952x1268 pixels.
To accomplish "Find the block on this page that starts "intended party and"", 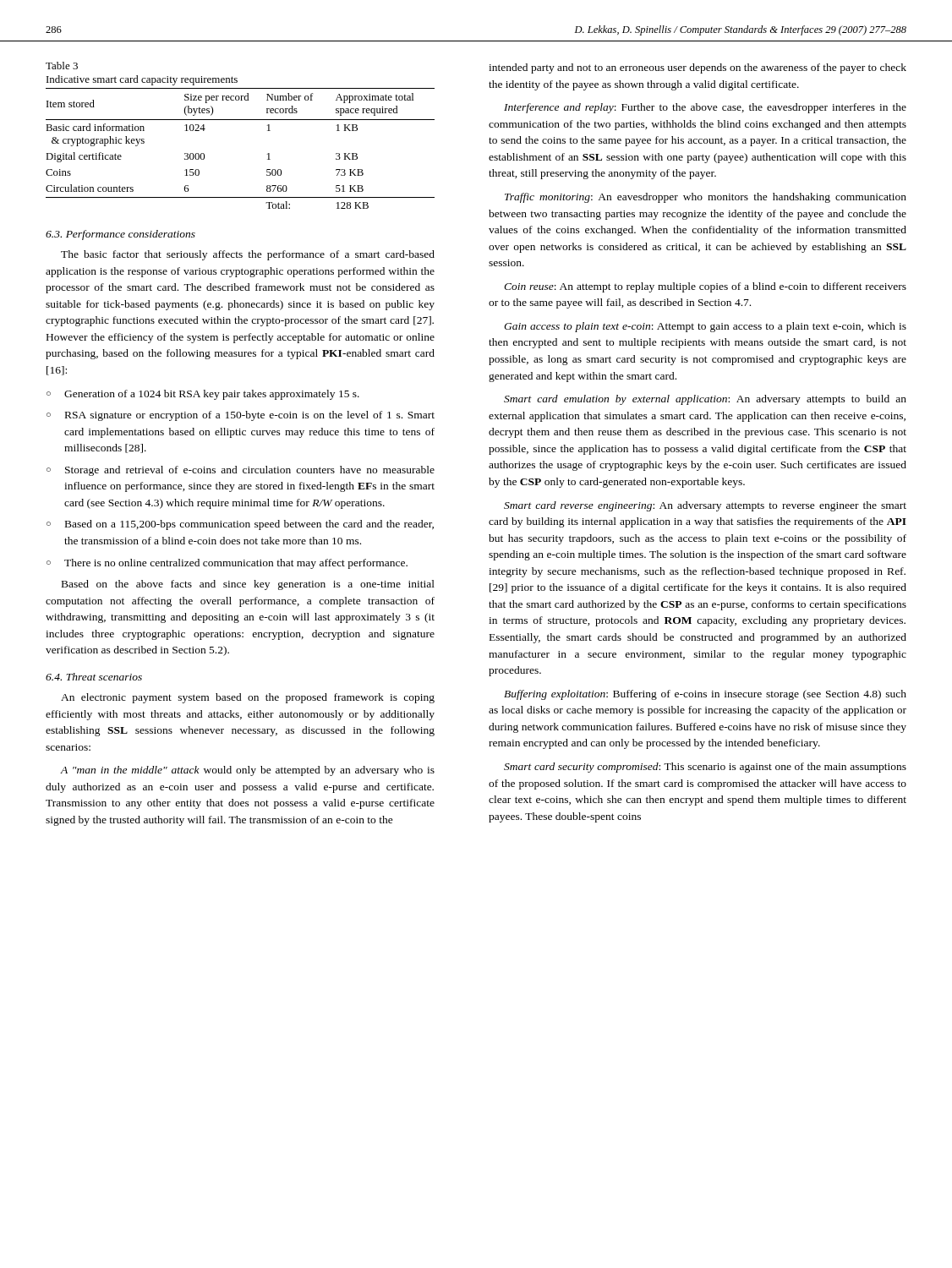I will pos(697,75).
